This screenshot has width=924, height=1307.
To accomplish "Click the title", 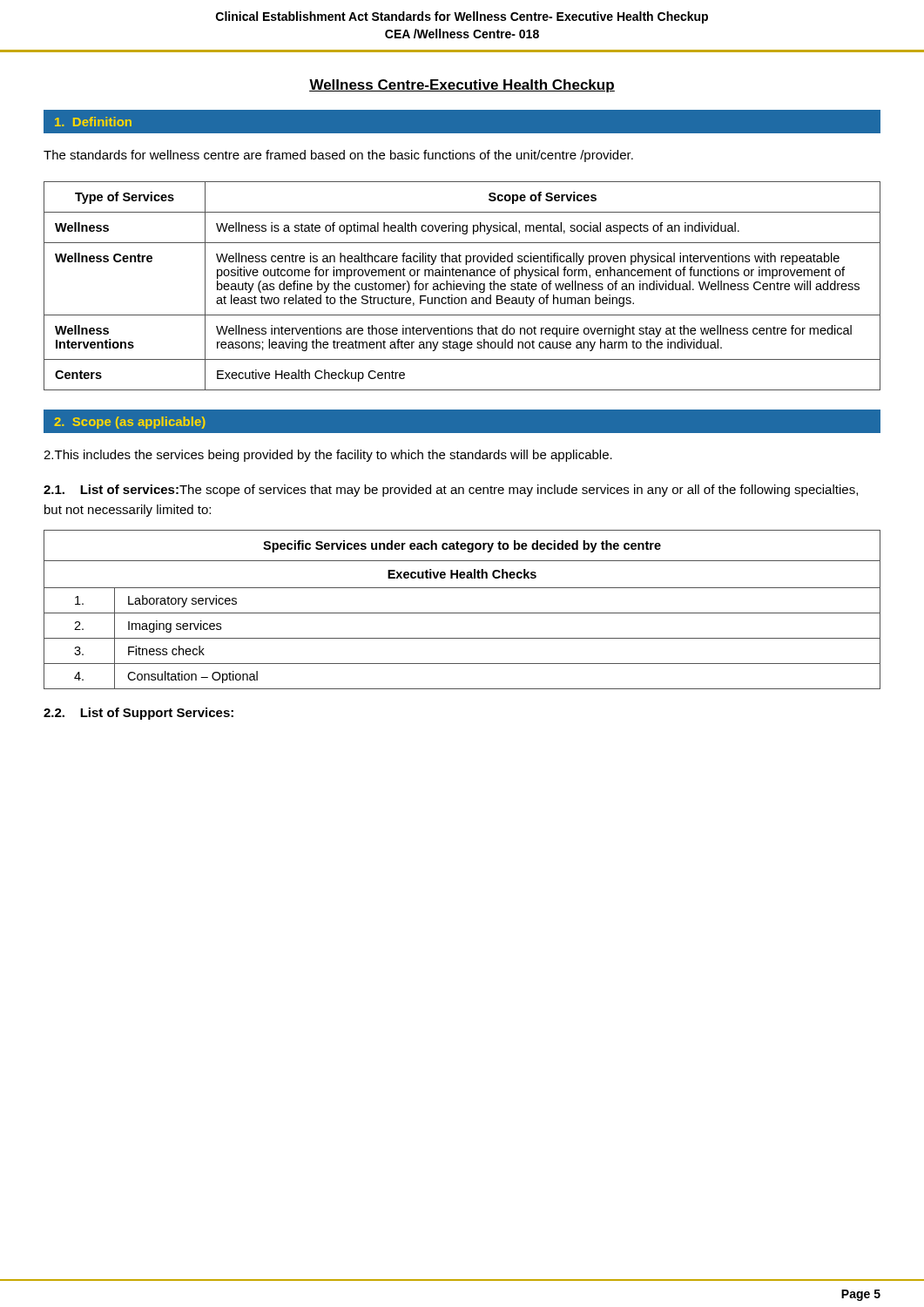I will pyautogui.click(x=462, y=85).
